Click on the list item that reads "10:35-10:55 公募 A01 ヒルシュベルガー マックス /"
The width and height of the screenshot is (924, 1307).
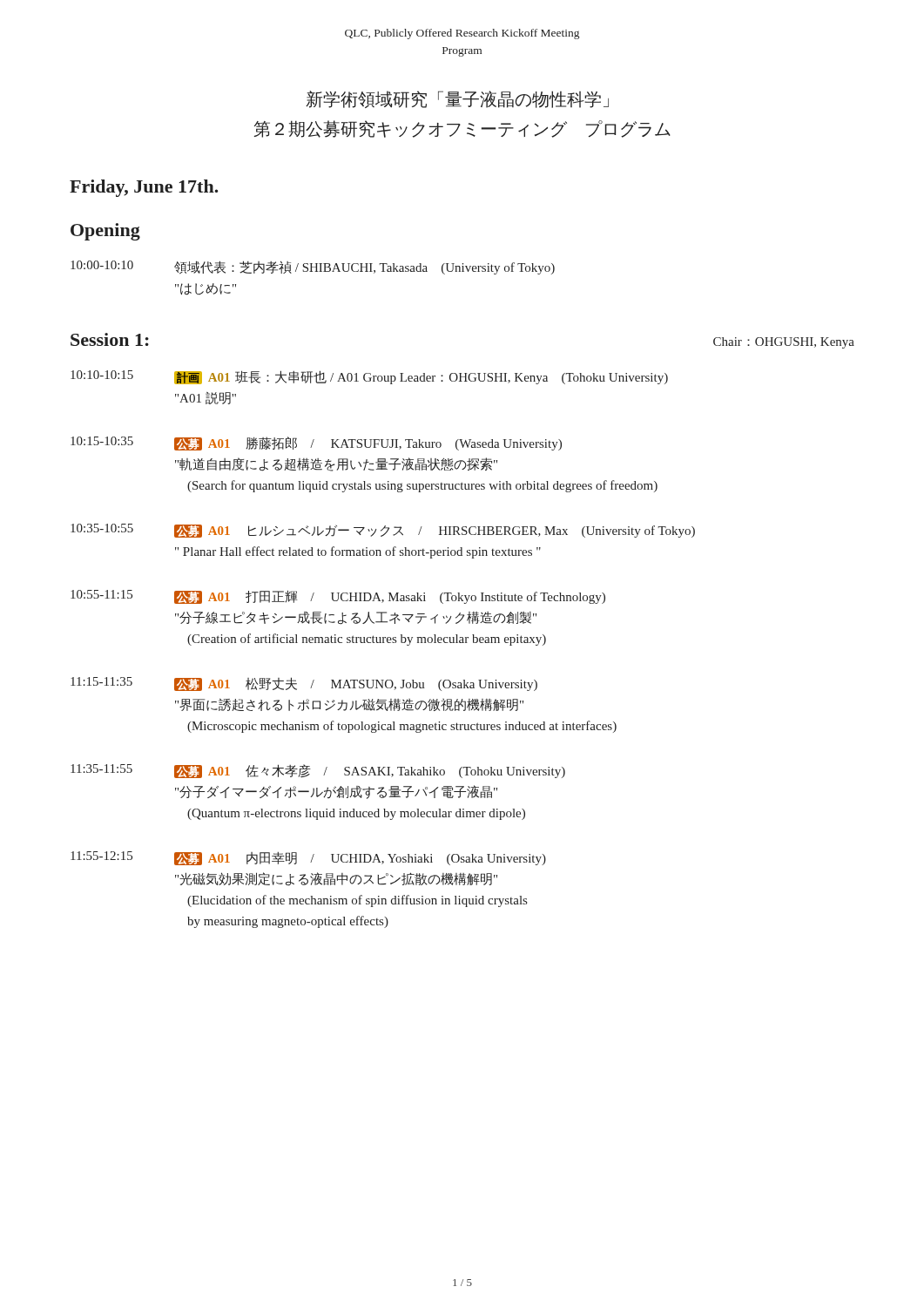tap(462, 541)
